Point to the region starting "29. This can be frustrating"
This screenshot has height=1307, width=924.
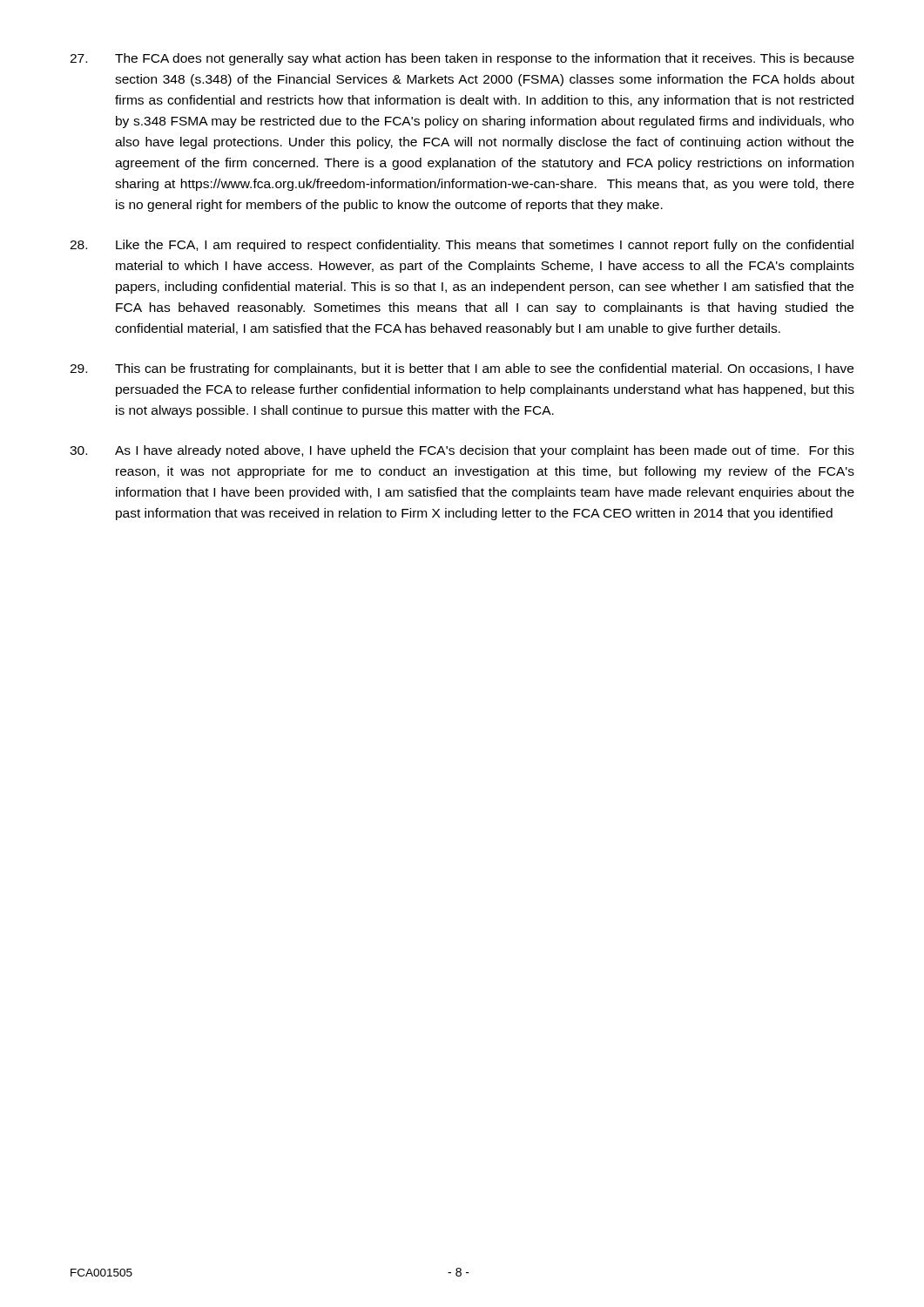462,390
